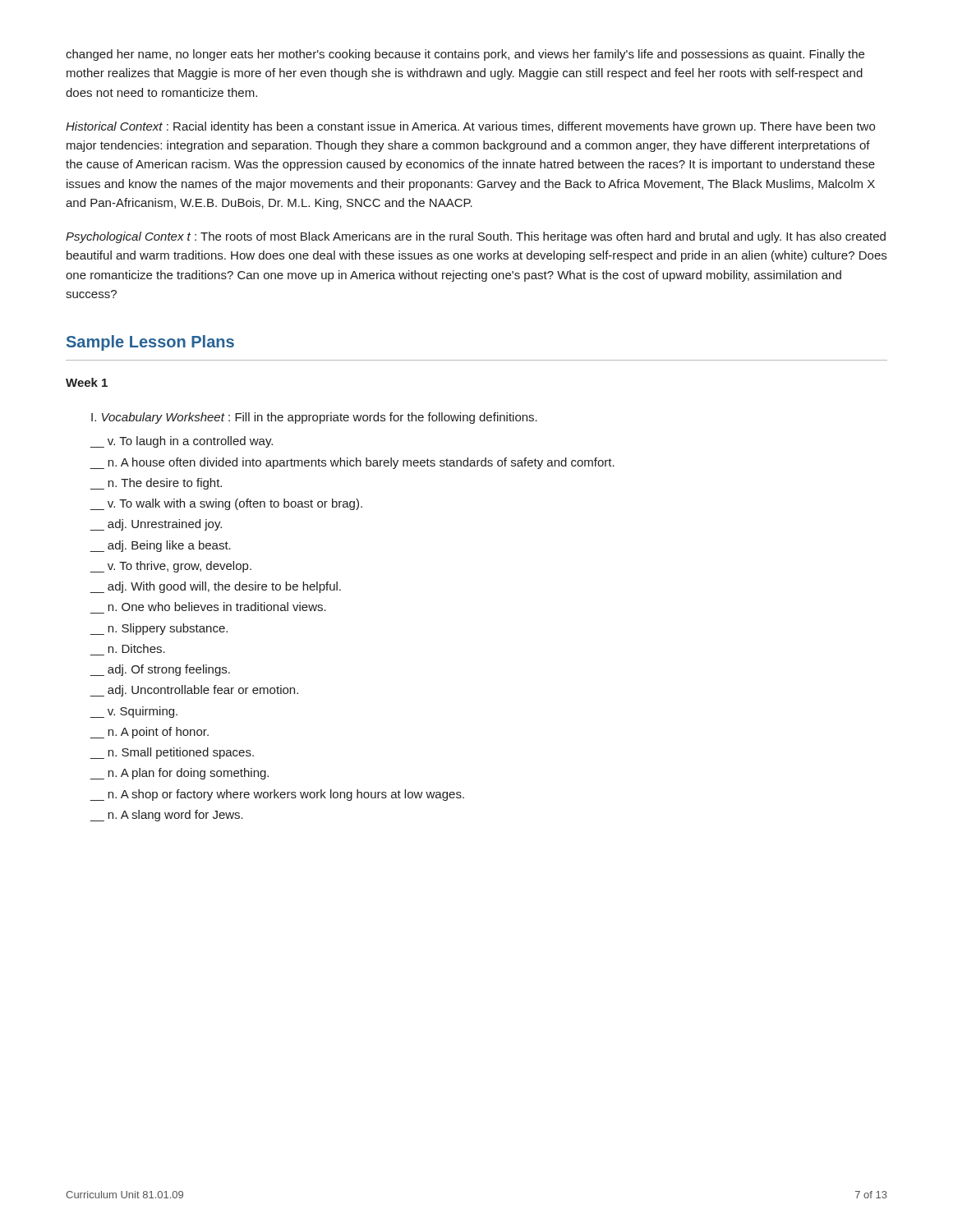Click where it says "Sample Lesson Plans"

point(150,342)
